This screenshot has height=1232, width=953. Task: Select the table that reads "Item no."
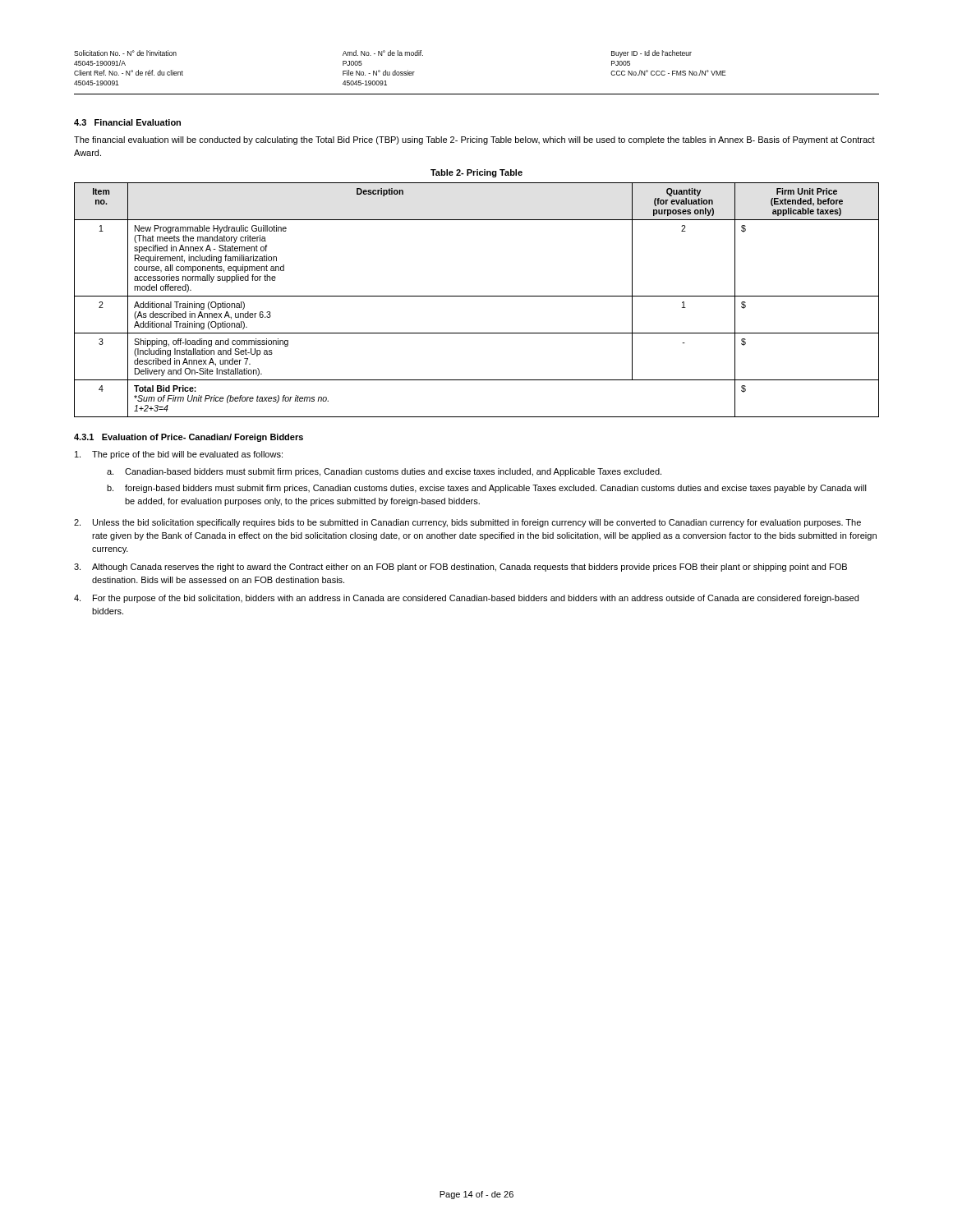476,300
